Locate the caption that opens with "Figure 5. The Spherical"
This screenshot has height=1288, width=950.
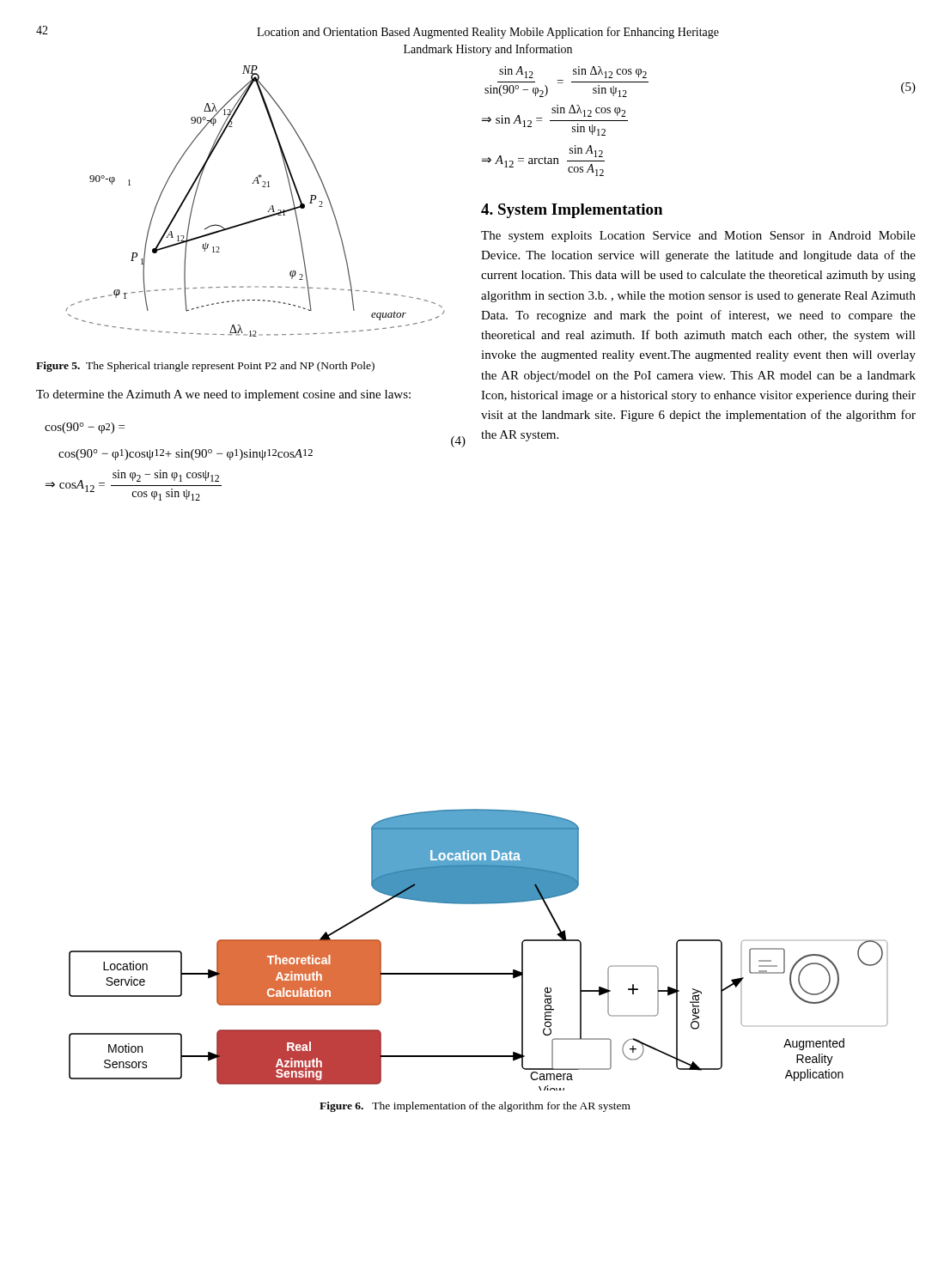coord(206,365)
